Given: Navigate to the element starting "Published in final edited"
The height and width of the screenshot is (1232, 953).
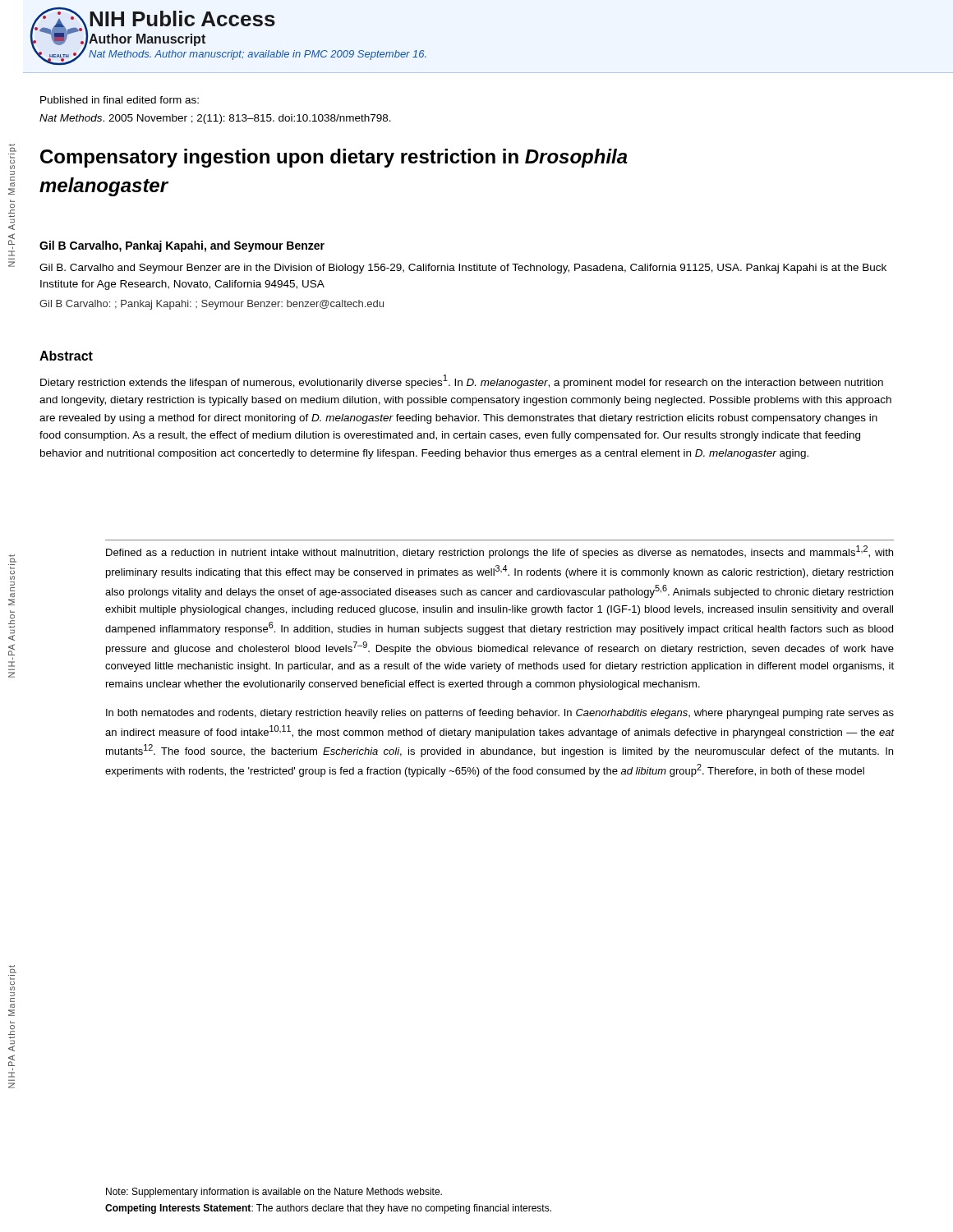Looking at the screenshot, I should point(120,100).
